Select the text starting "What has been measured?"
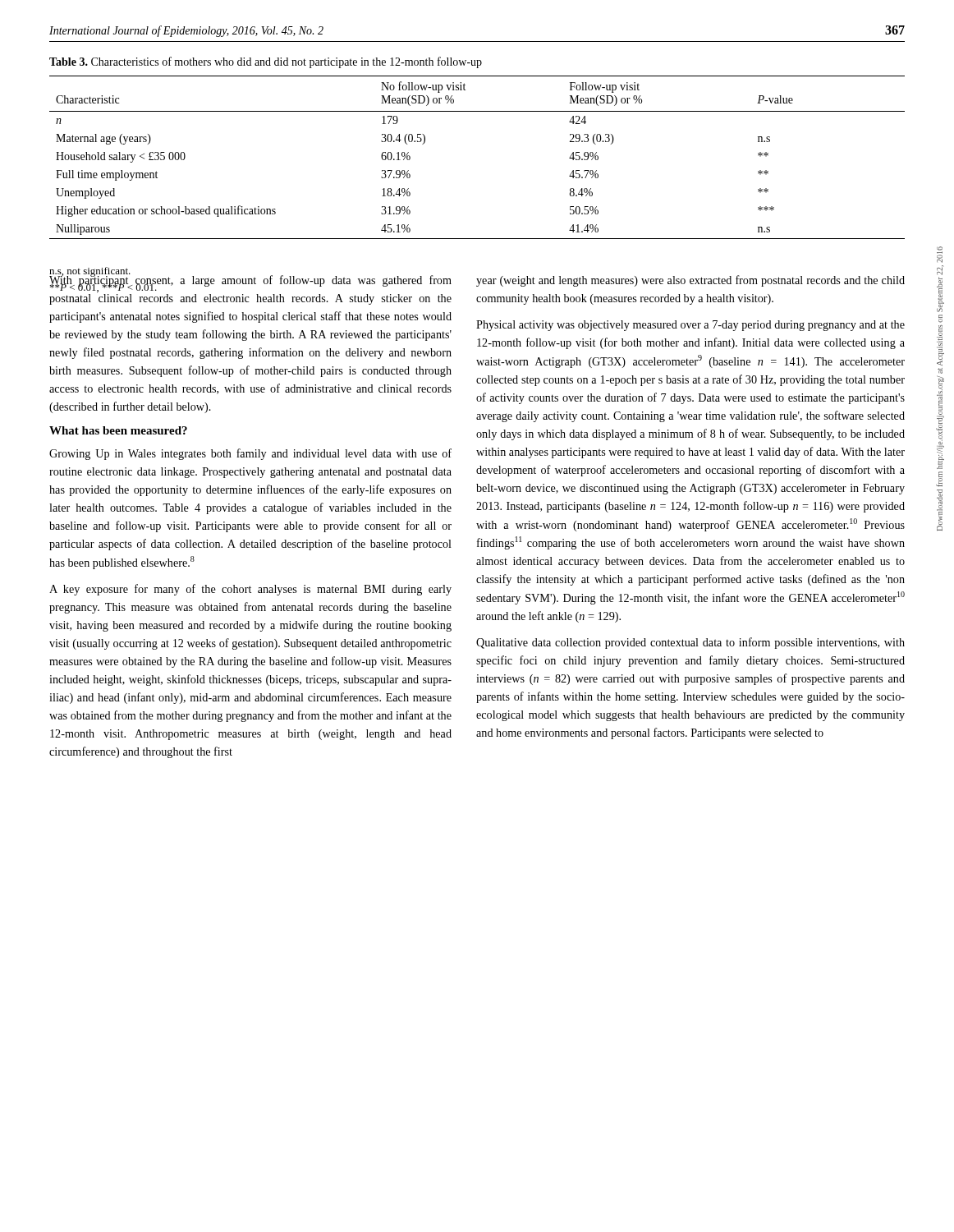This screenshot has width=954, height=1232. coord(118,430)
